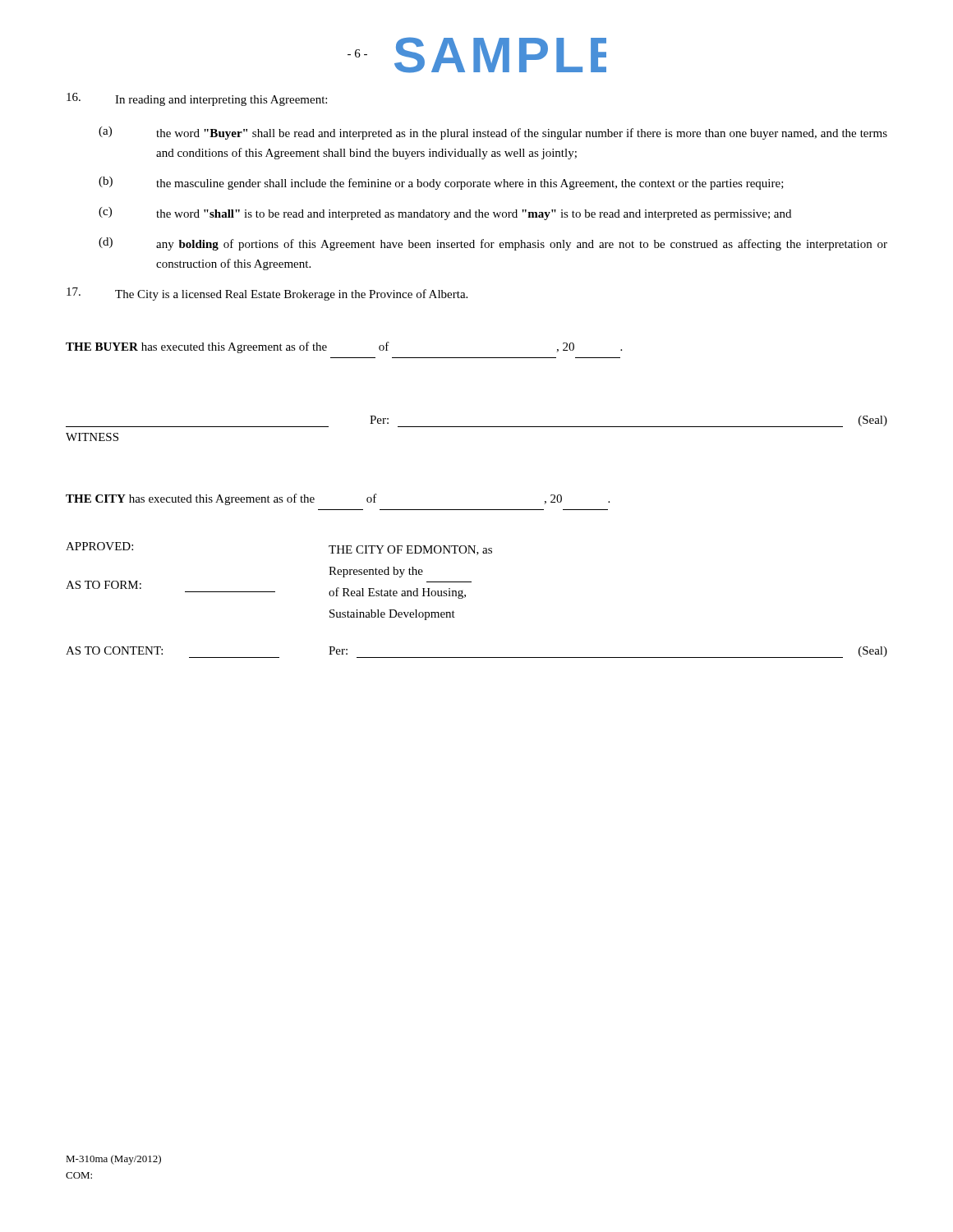Find the text block containing "APPROVED: AS TO"

pyautogui.click(x=476, y=582)
